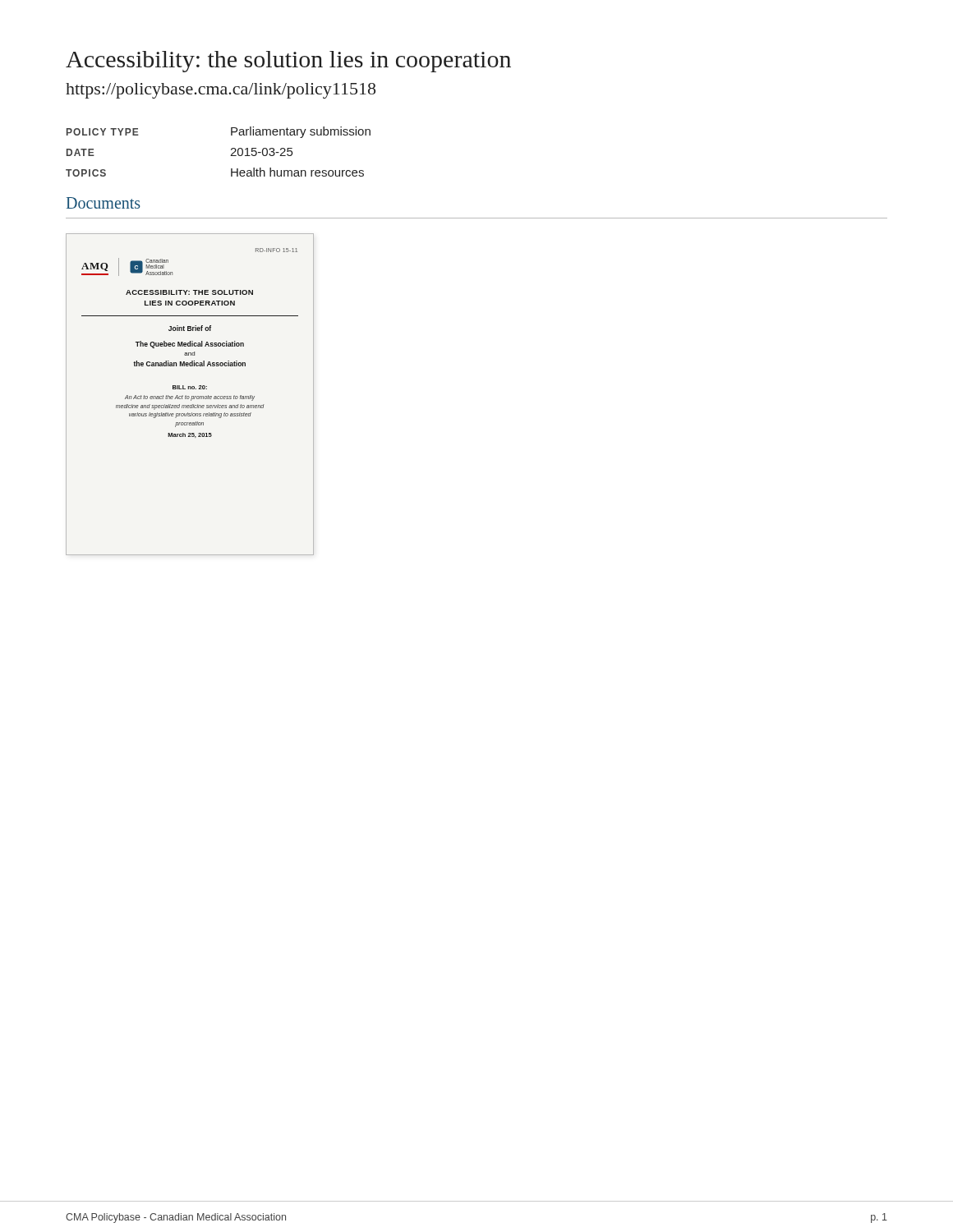Find the text that says "DATE 2015-03-25"

pyautogui.click(x=79, y=152)
